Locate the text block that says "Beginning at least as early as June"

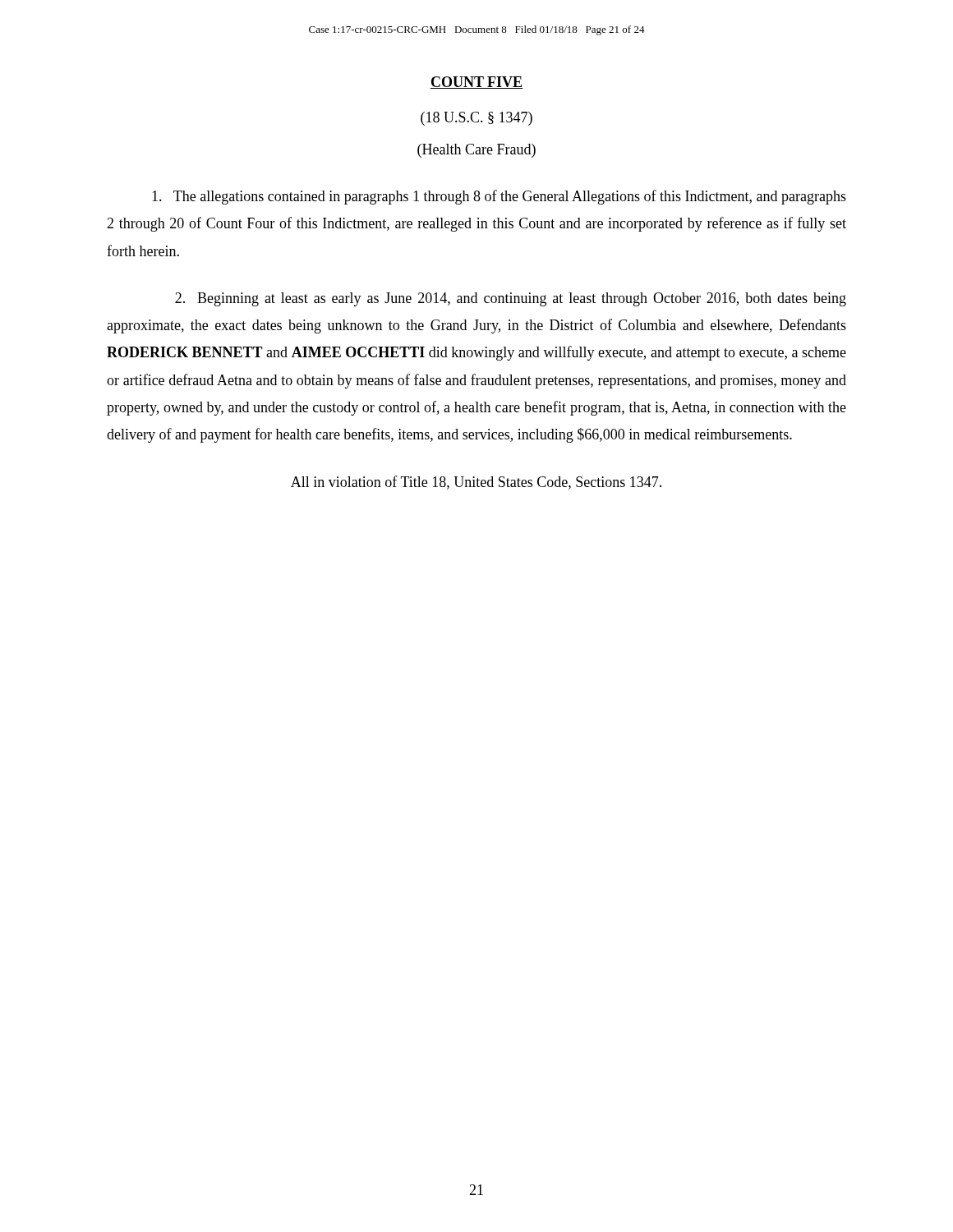[x=476, y=366]
